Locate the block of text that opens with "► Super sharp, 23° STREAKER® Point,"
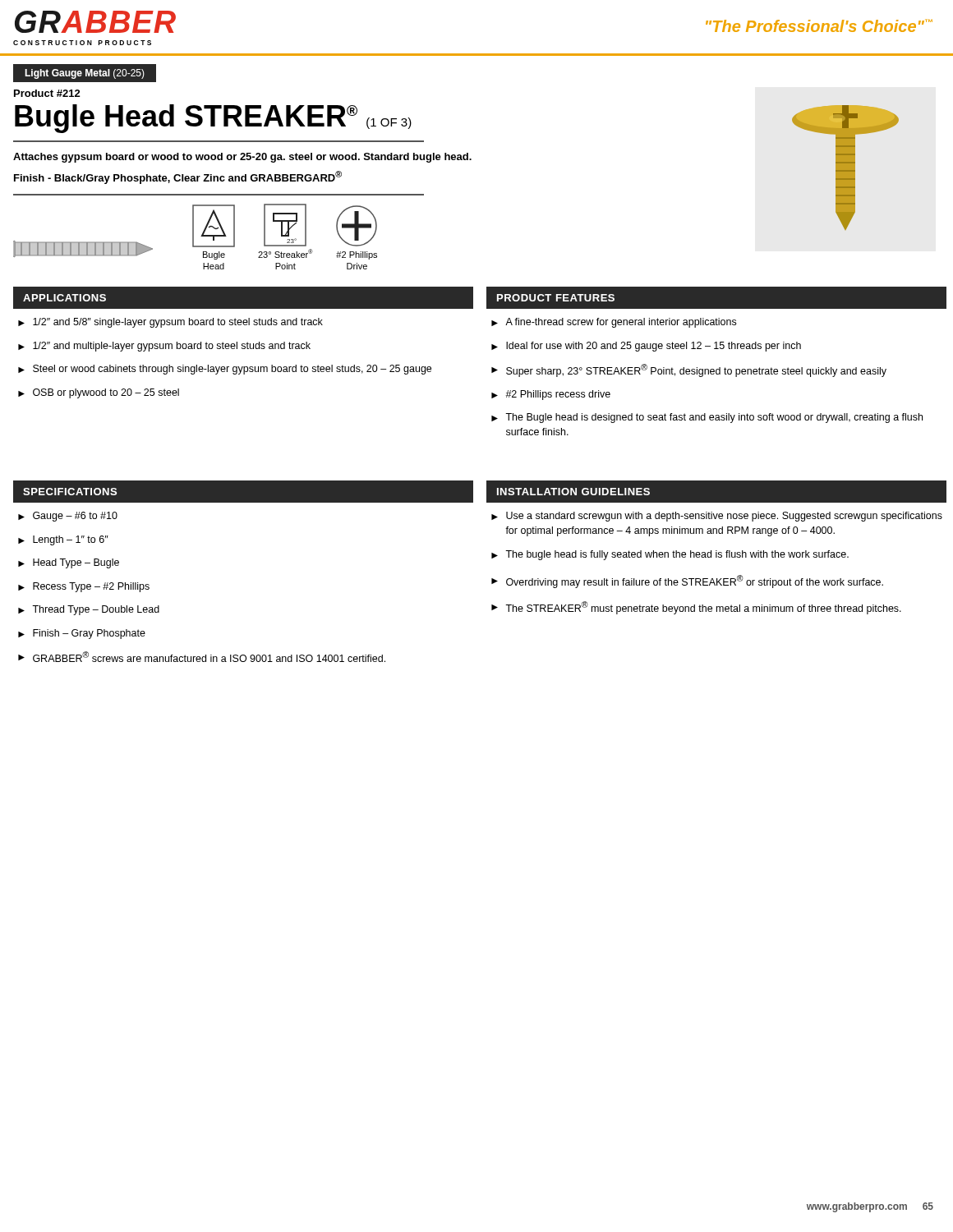This screenshot has height=1232, width=953. 688,371
